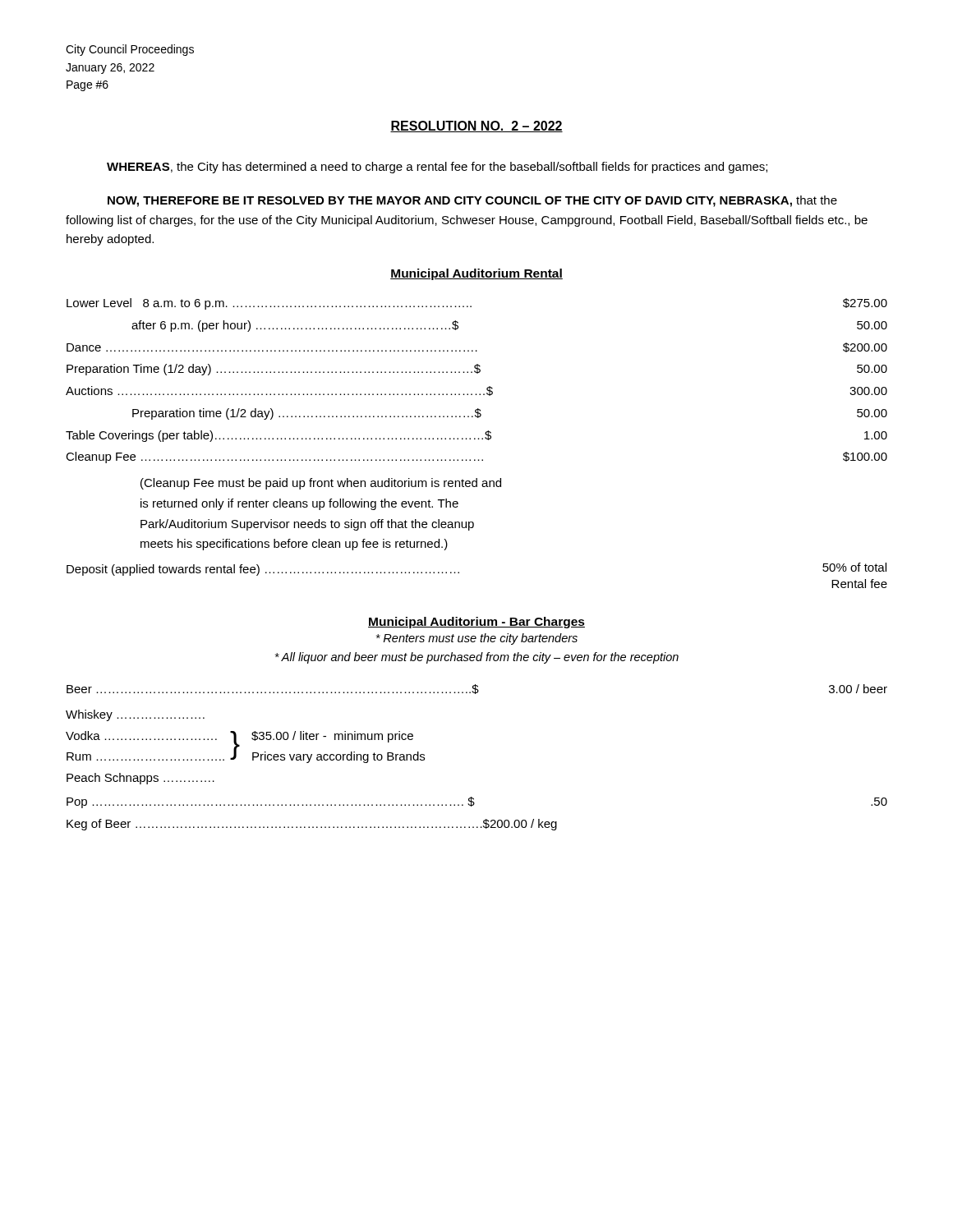
Task: Locate the table with the text "Pop ………………………………………………………………………………. $"
Action: (x=476, y=813)
